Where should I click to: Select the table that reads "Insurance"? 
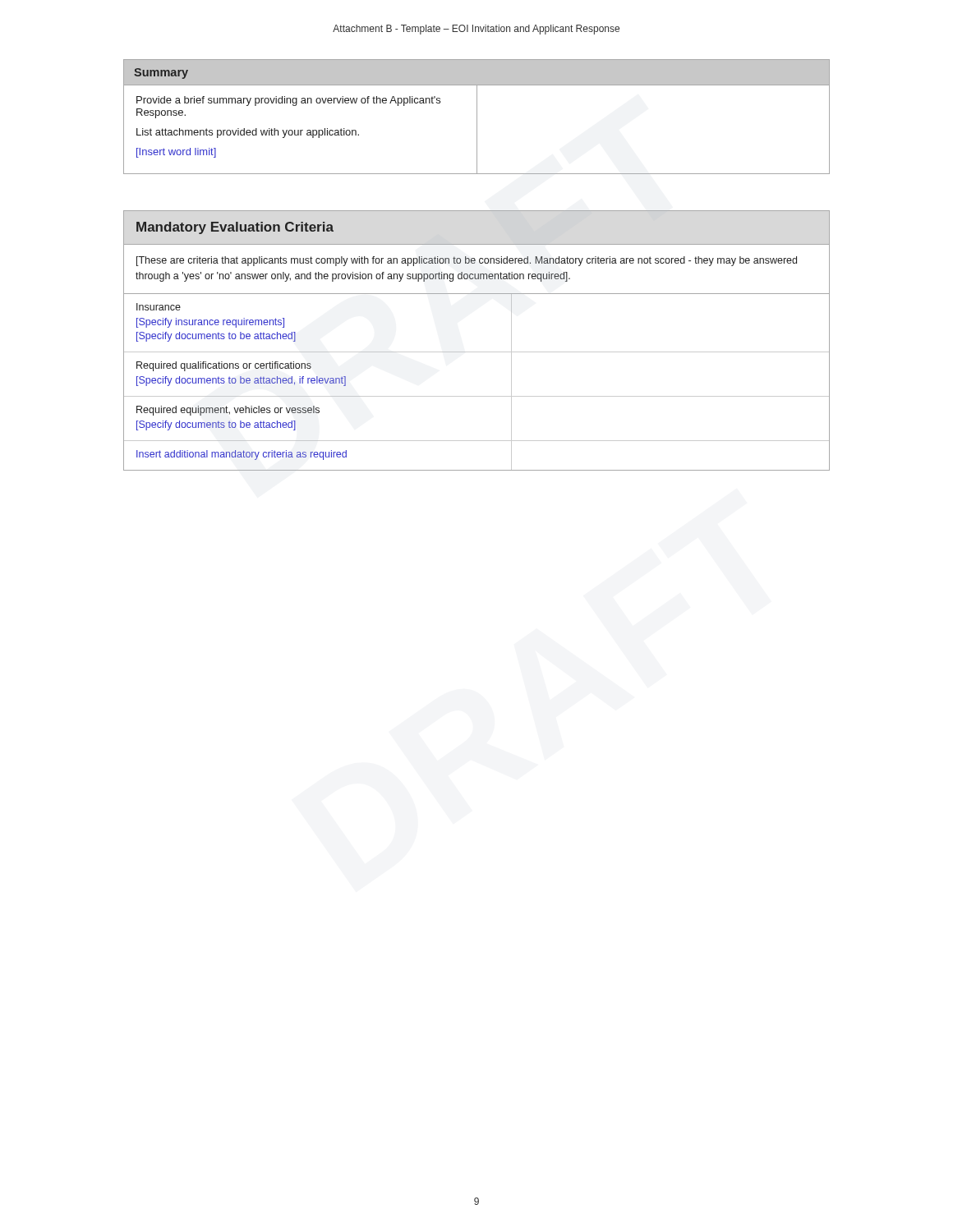coord(476,382)
